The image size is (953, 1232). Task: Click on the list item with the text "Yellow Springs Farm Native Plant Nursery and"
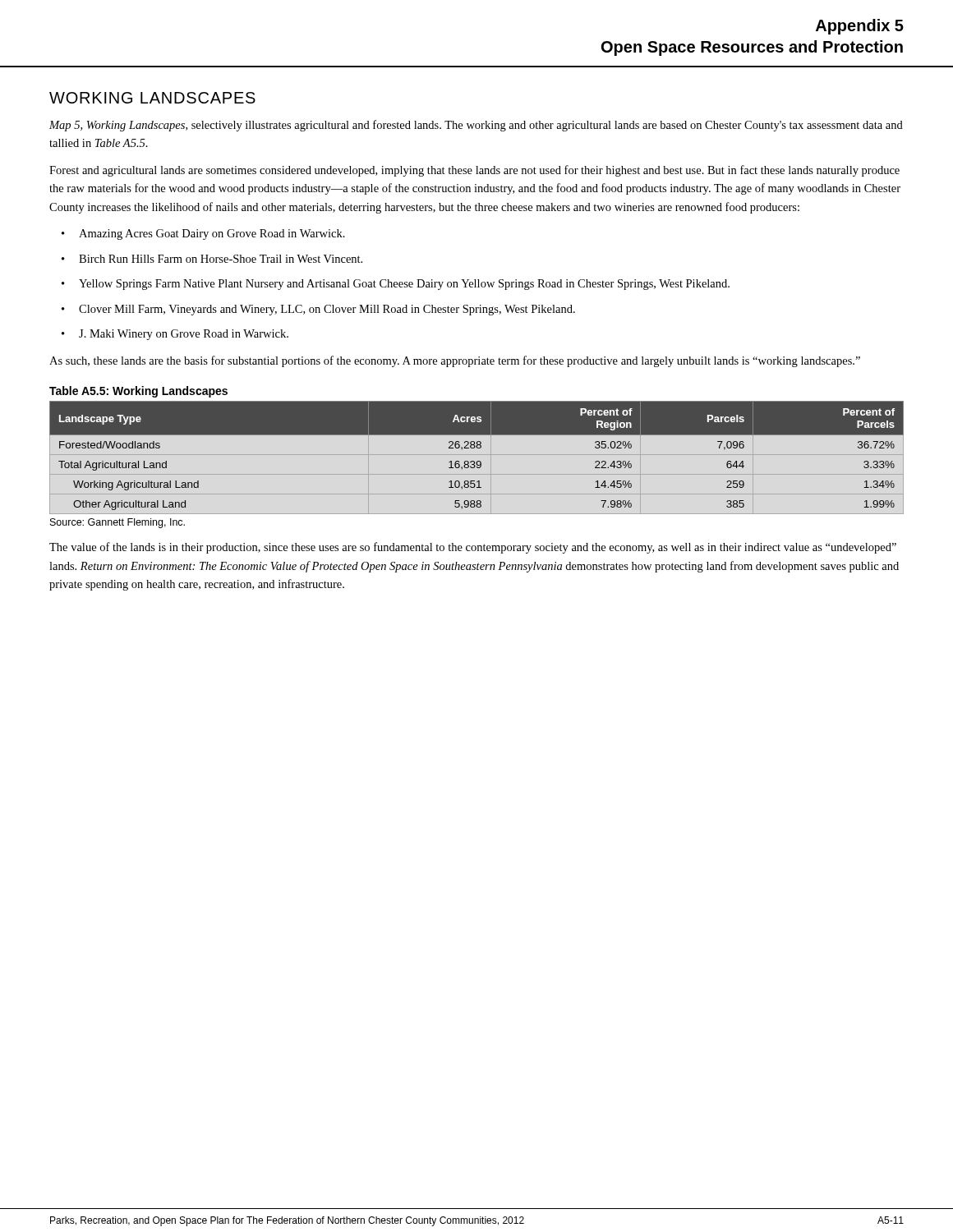tap(405, 284)
